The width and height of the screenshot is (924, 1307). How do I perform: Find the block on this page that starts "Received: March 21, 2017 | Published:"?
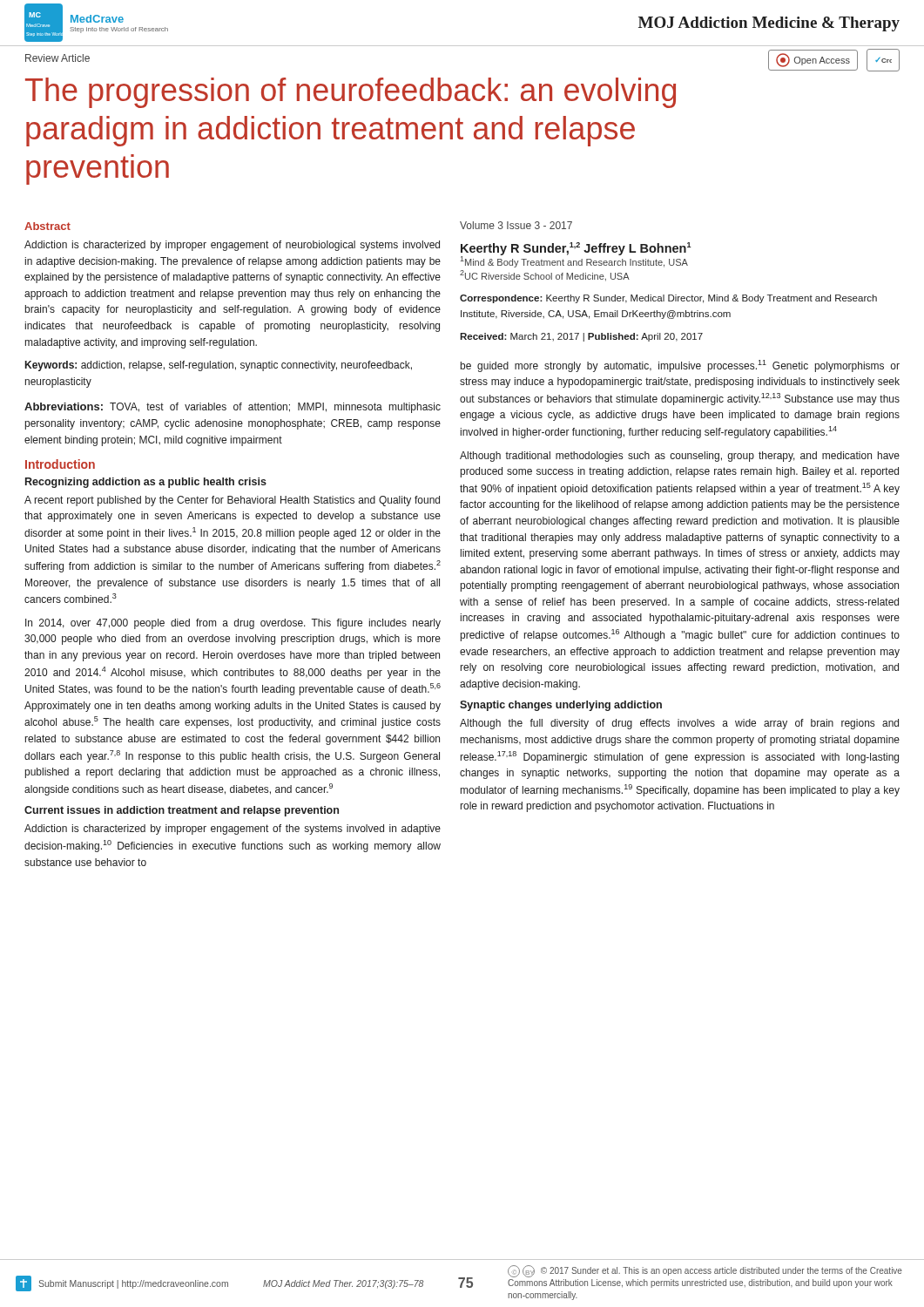[x=581, y=336]
